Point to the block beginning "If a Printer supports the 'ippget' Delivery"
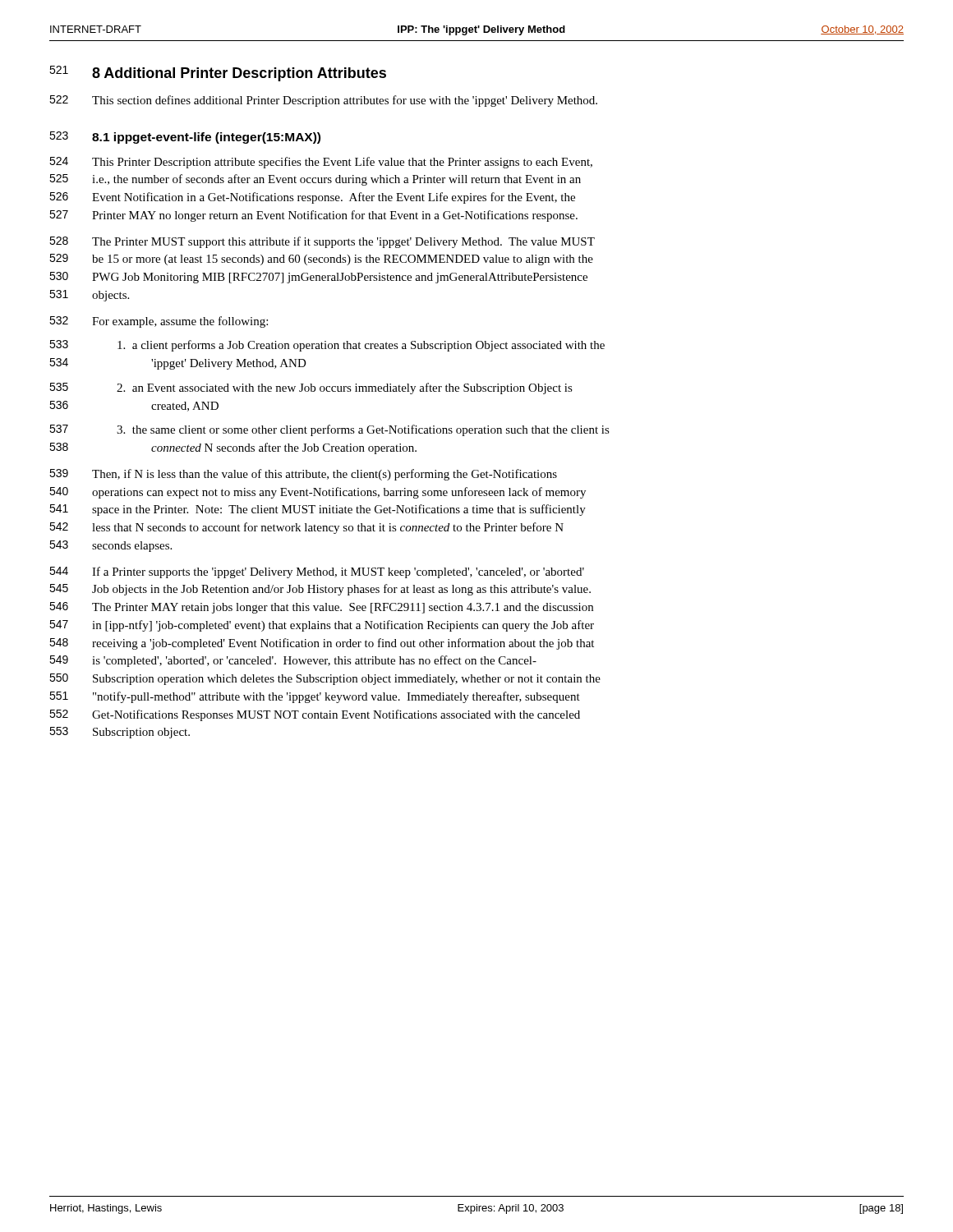Screen dimensions: 1232x953 point(338,571)
